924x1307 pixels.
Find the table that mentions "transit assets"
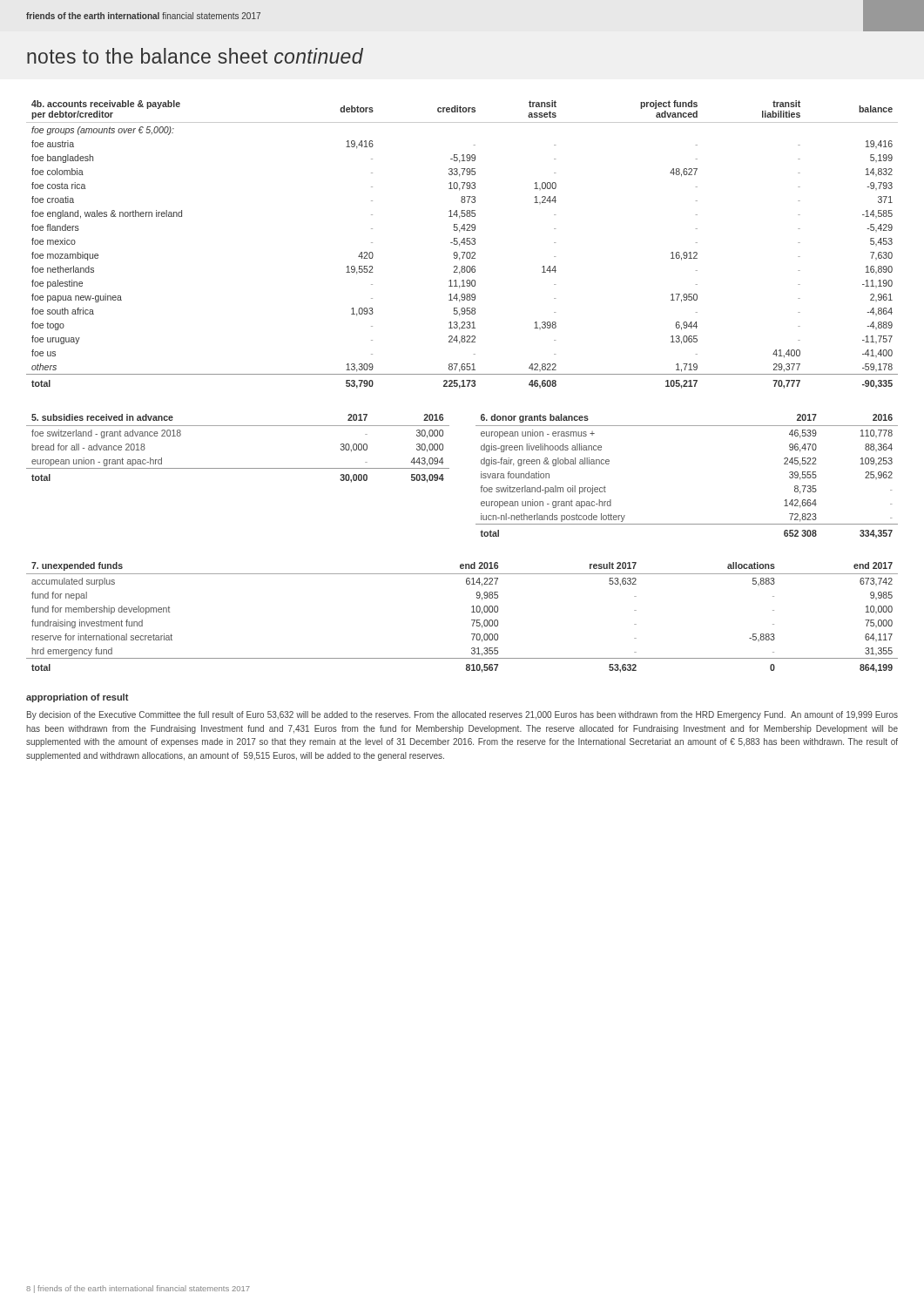462,243
